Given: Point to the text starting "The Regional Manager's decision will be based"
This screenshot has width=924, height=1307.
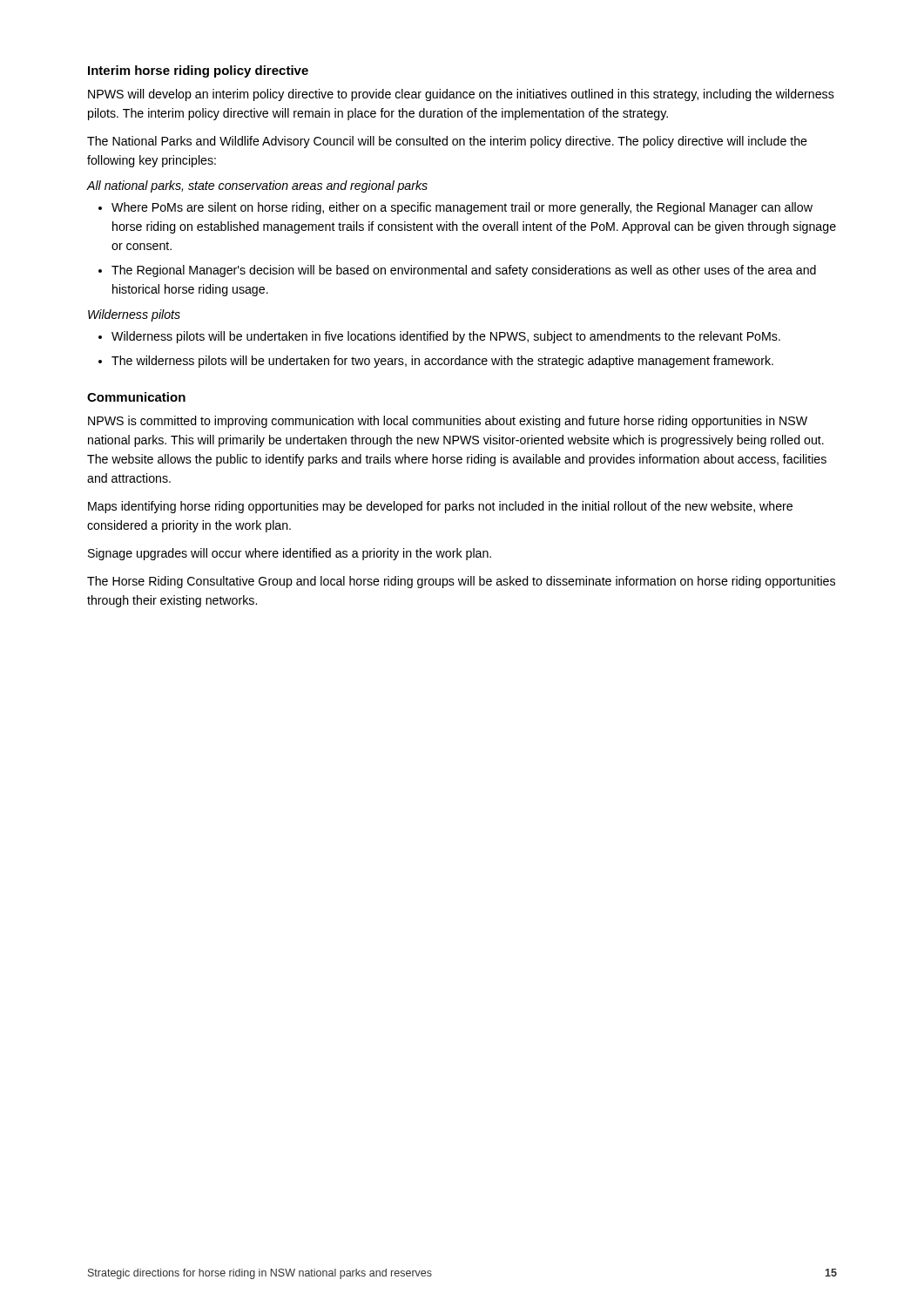Looking at the screenshot, I should (464, 280).
